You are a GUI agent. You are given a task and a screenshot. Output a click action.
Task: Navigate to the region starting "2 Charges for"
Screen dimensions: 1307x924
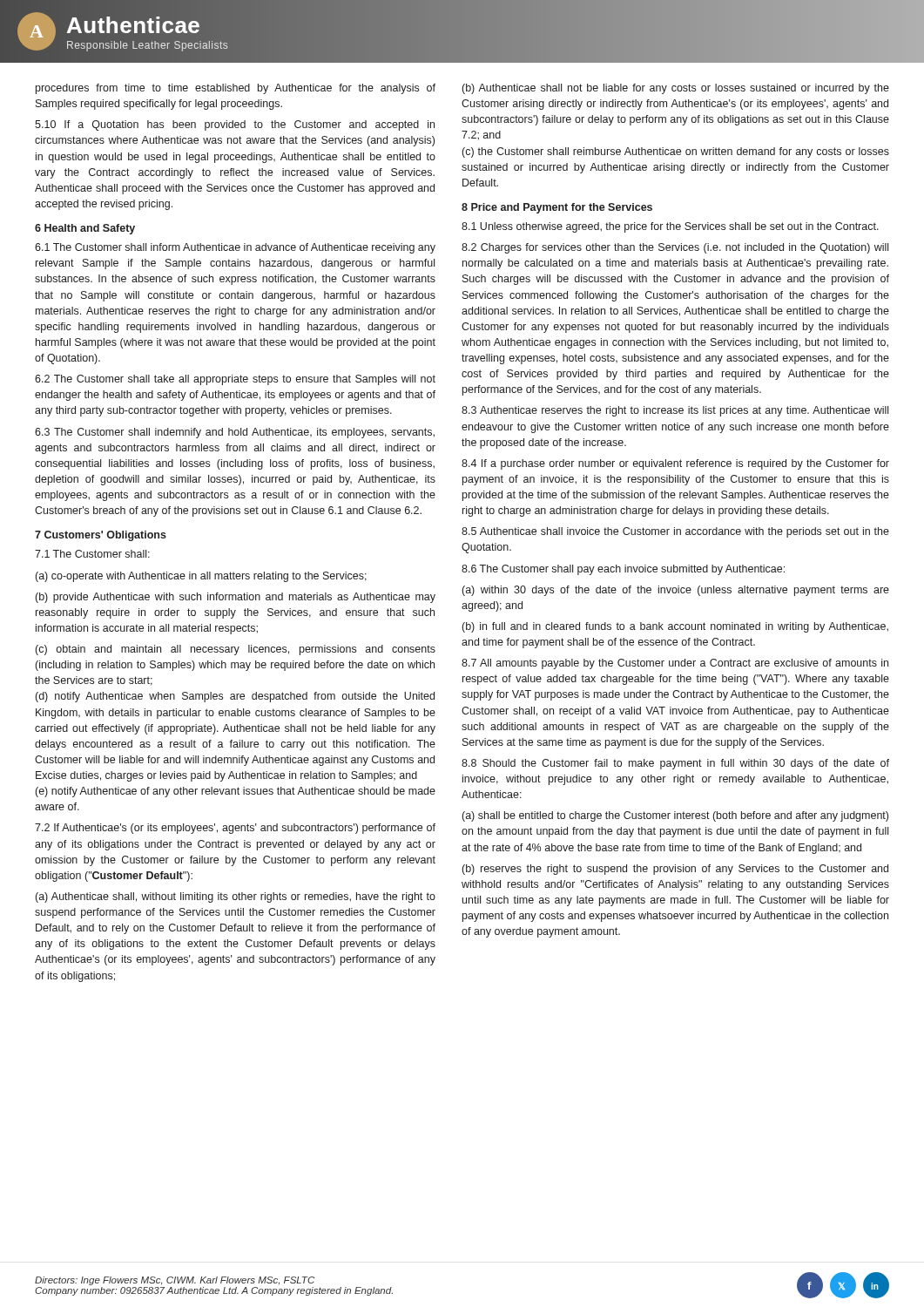click(675, 319)
